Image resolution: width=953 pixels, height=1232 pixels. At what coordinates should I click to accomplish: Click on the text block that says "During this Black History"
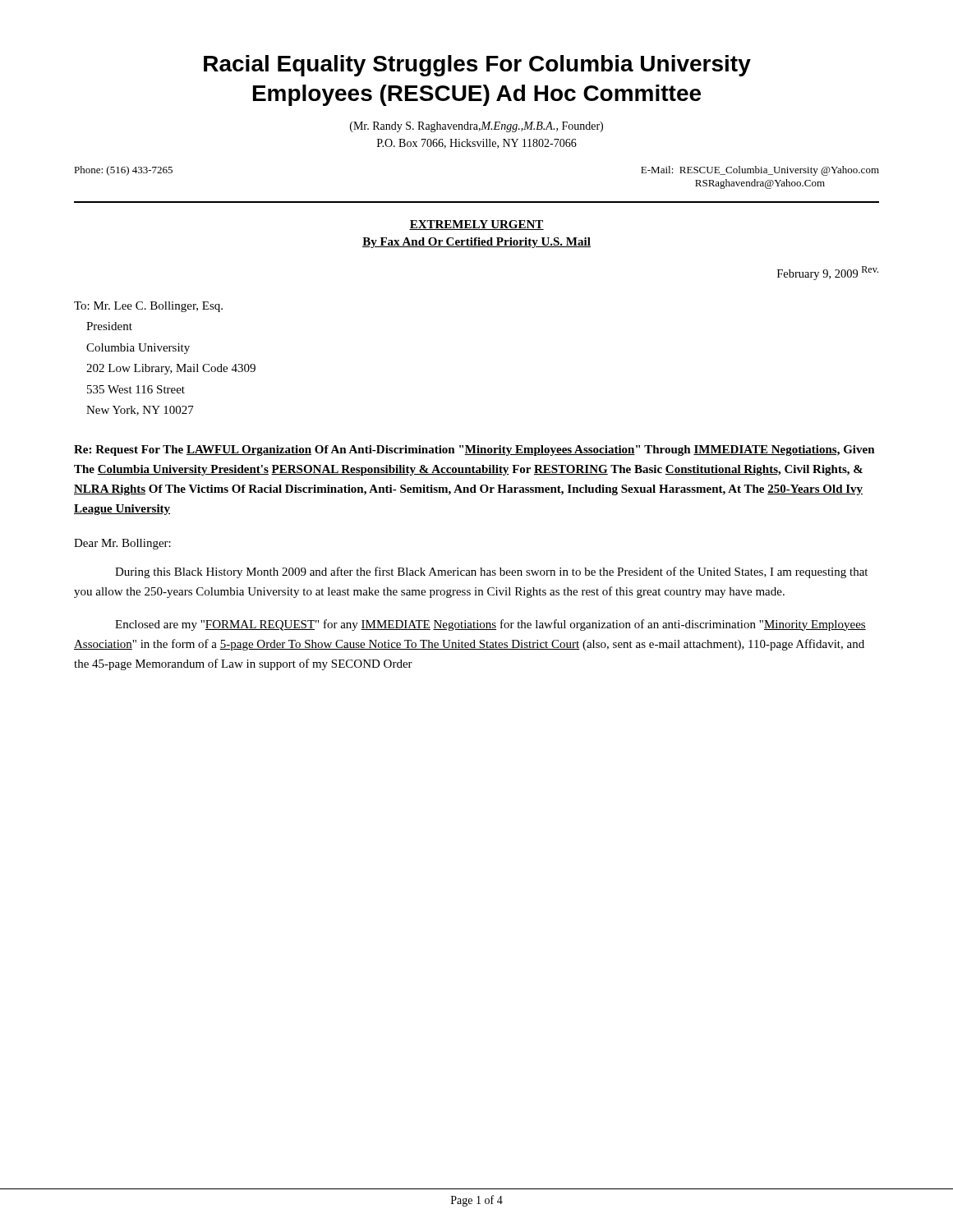click(x=471, y=581)
